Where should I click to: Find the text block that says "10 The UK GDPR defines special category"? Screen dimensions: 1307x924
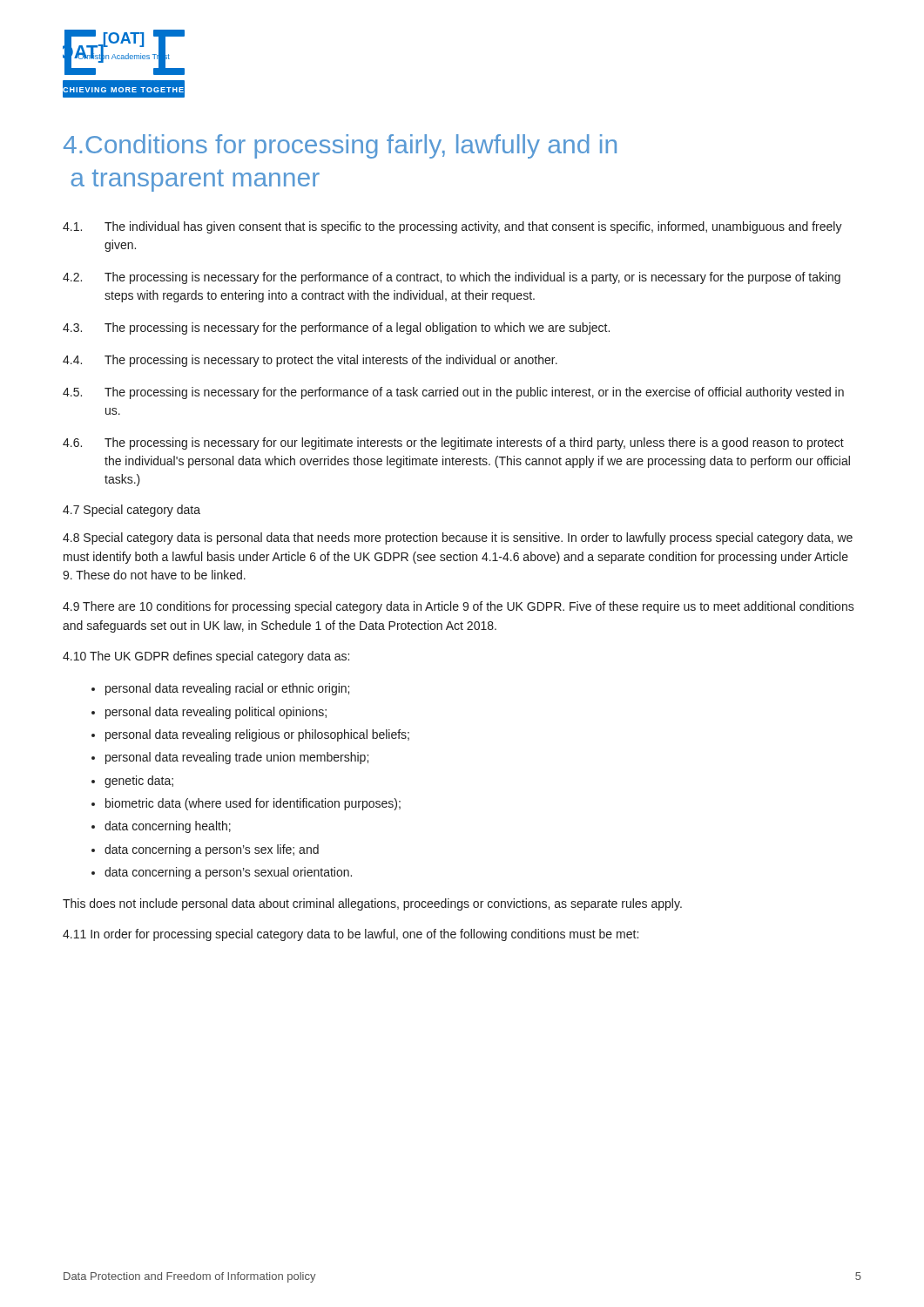(x=207, y=657)
